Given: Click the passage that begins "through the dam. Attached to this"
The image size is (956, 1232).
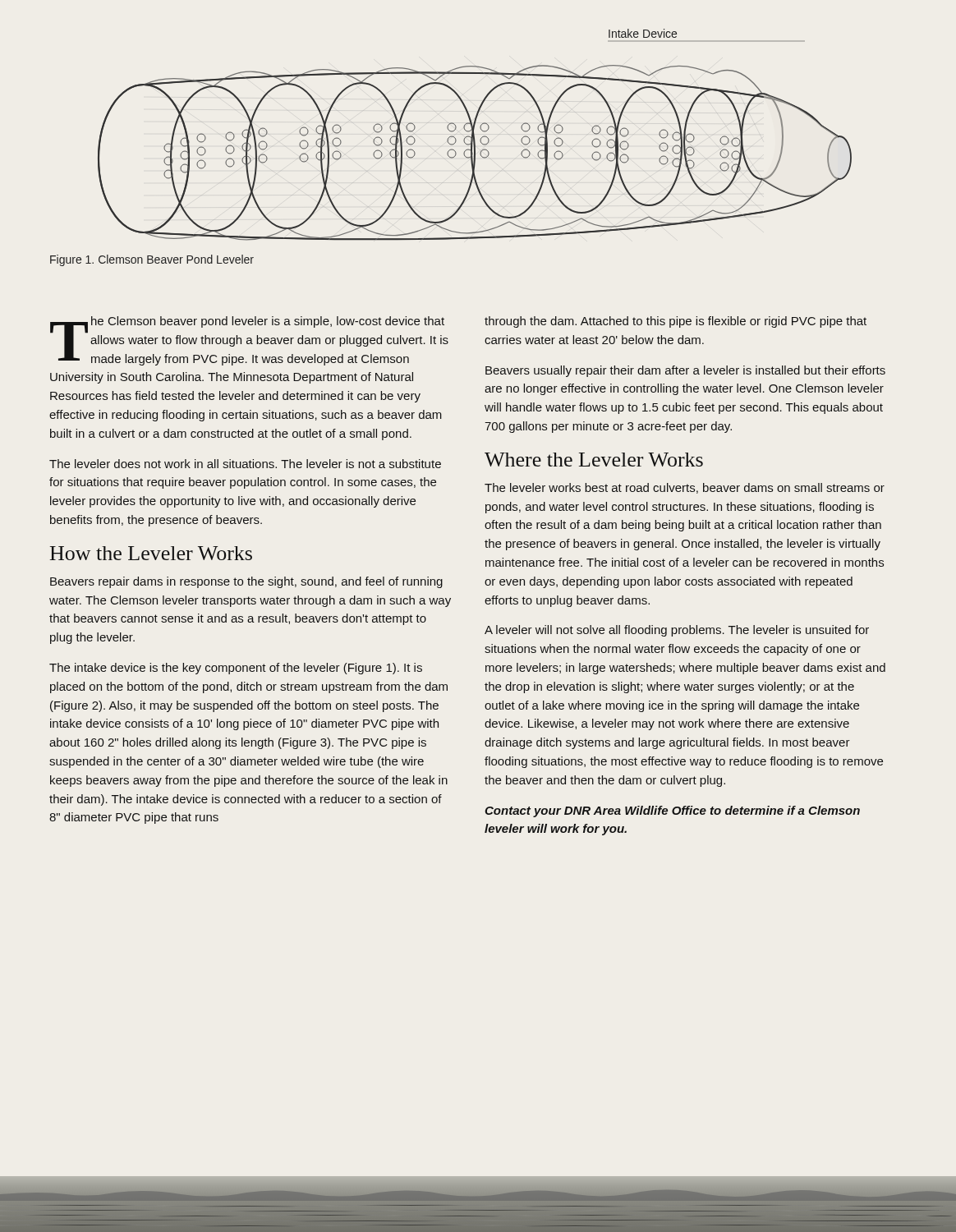Looking at the screenshot, I should [686, 374].
